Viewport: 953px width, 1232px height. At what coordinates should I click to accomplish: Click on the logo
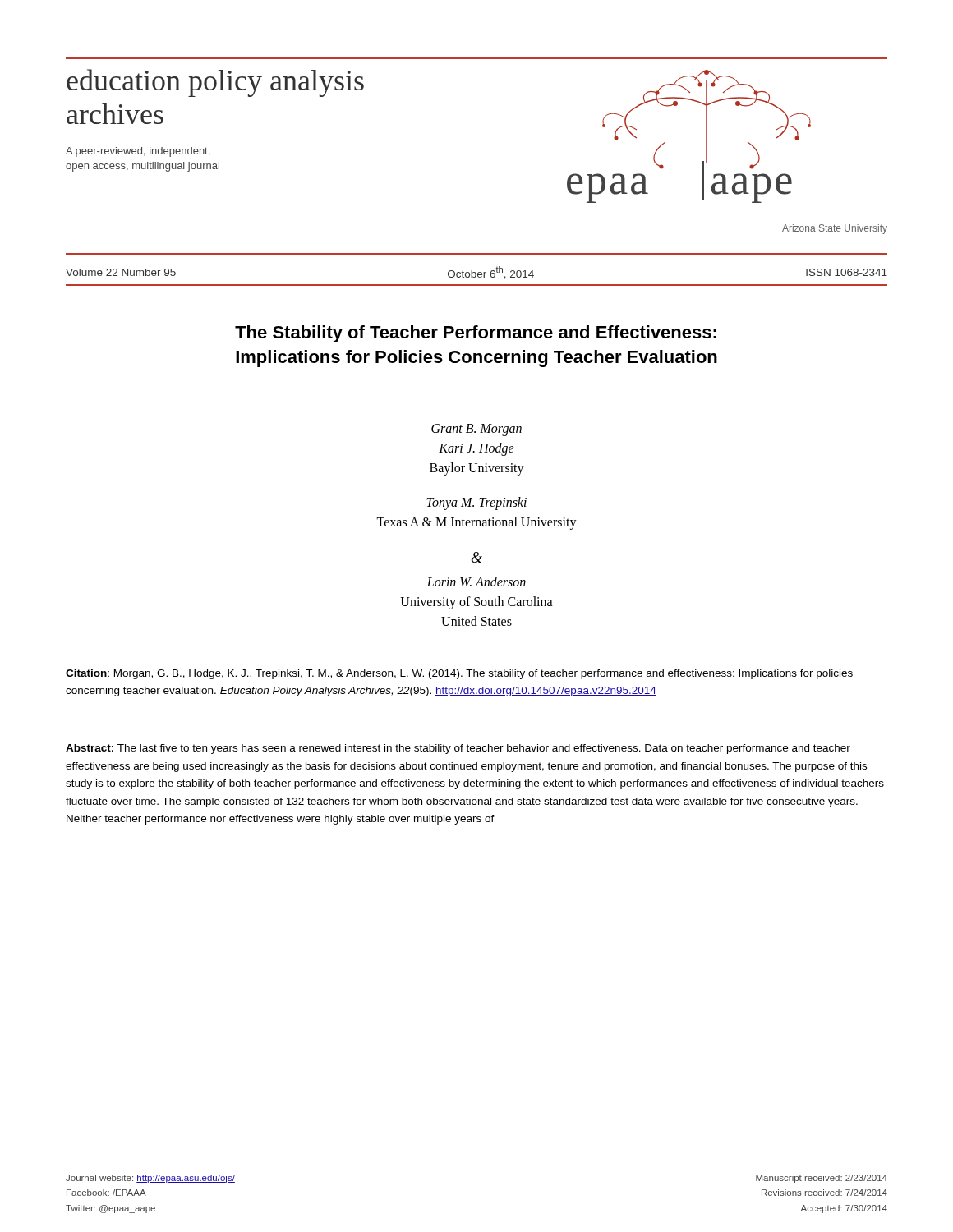pos(707,149)
